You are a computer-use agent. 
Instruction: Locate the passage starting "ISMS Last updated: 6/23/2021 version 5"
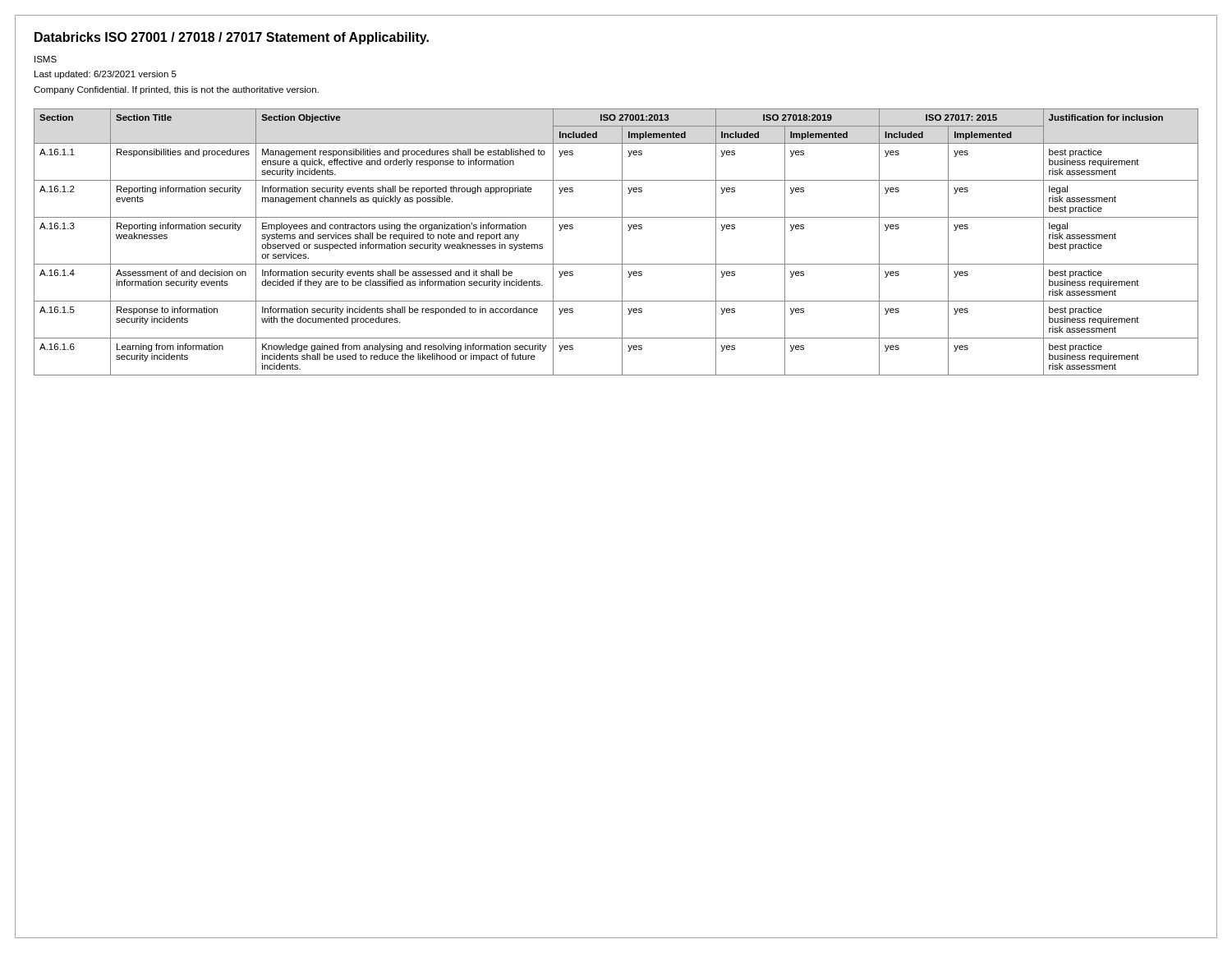(x=176, y=74)
